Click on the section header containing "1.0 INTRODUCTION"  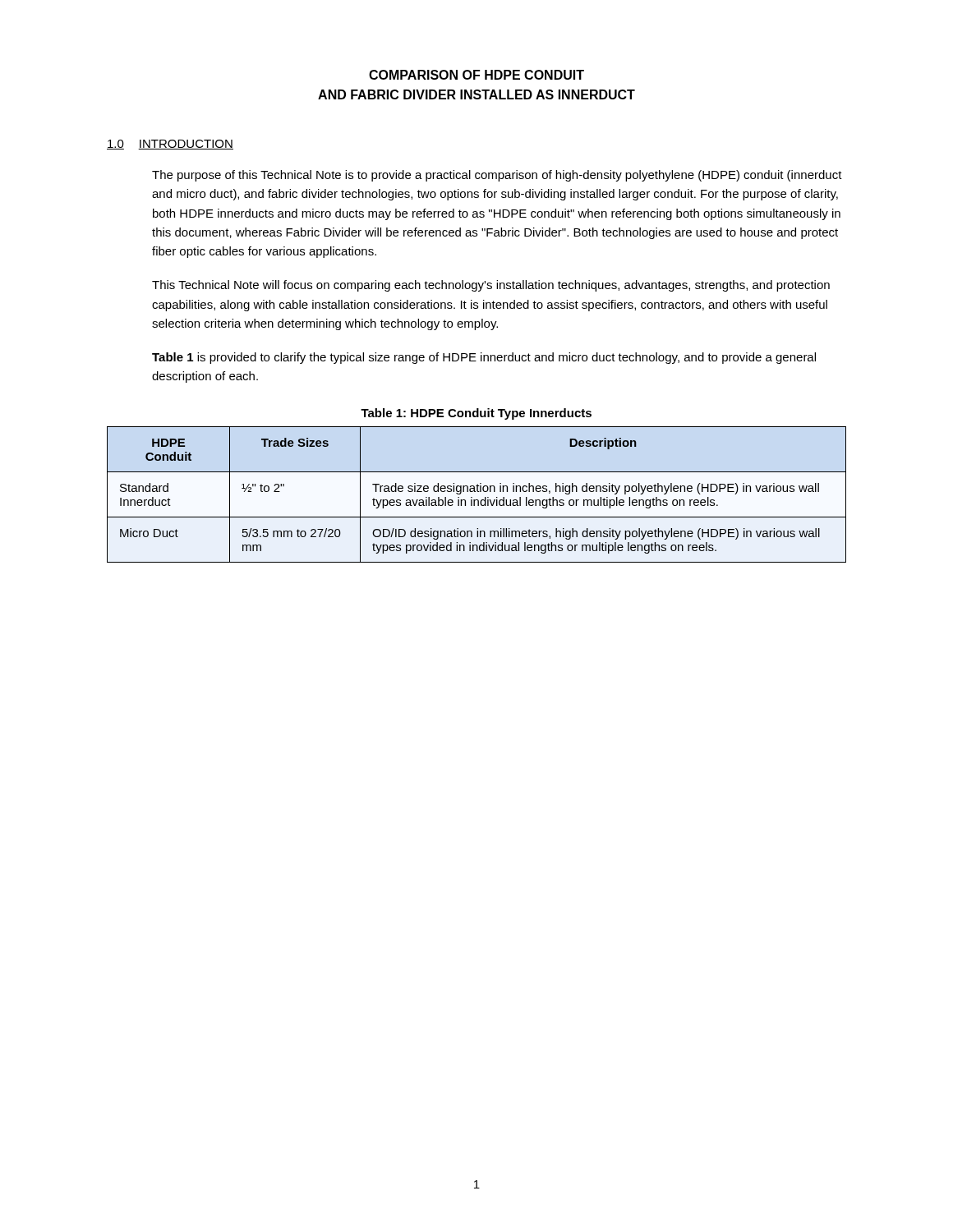pos(170,143)
